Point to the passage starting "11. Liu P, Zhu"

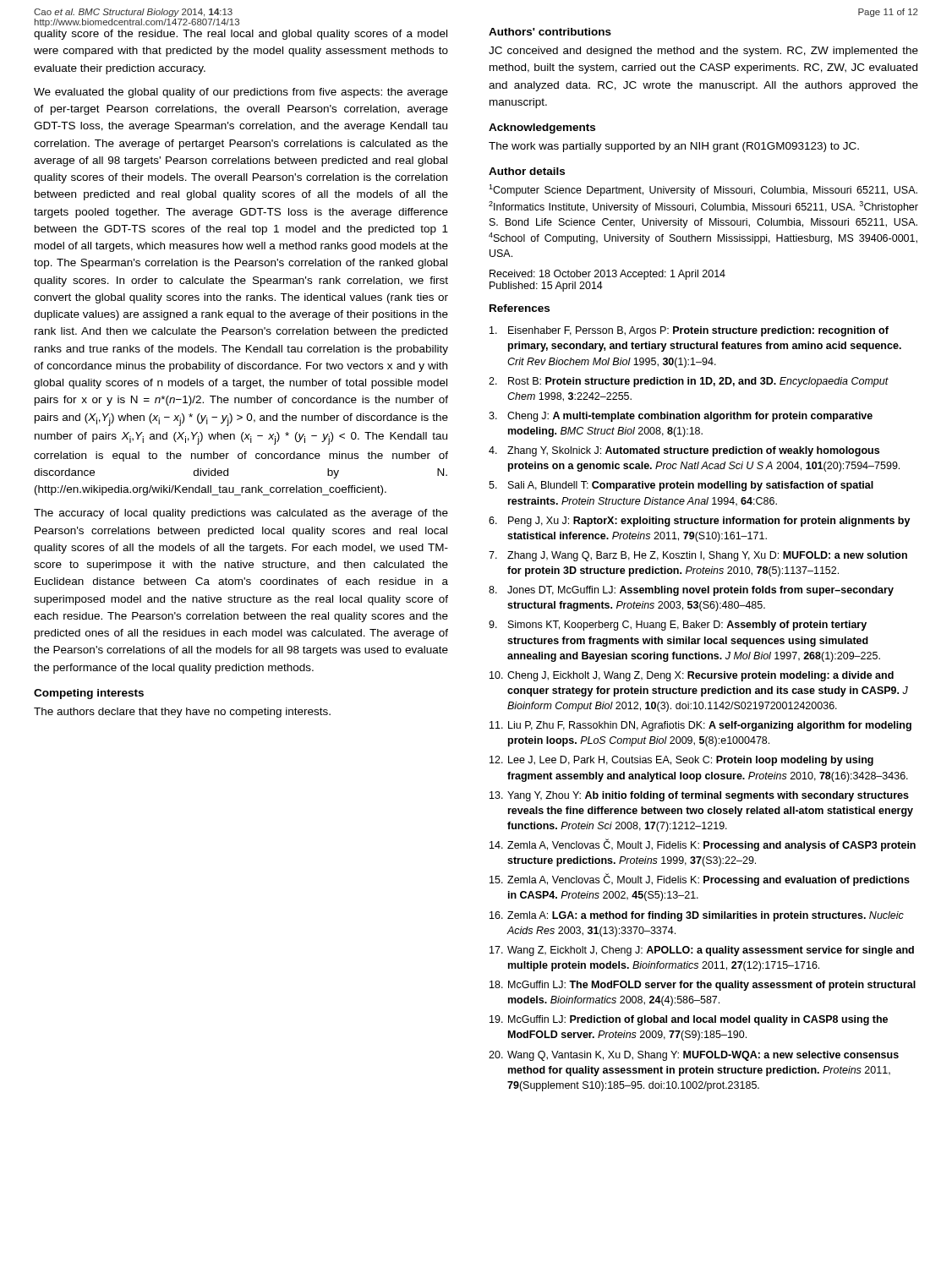click(703, 733)
